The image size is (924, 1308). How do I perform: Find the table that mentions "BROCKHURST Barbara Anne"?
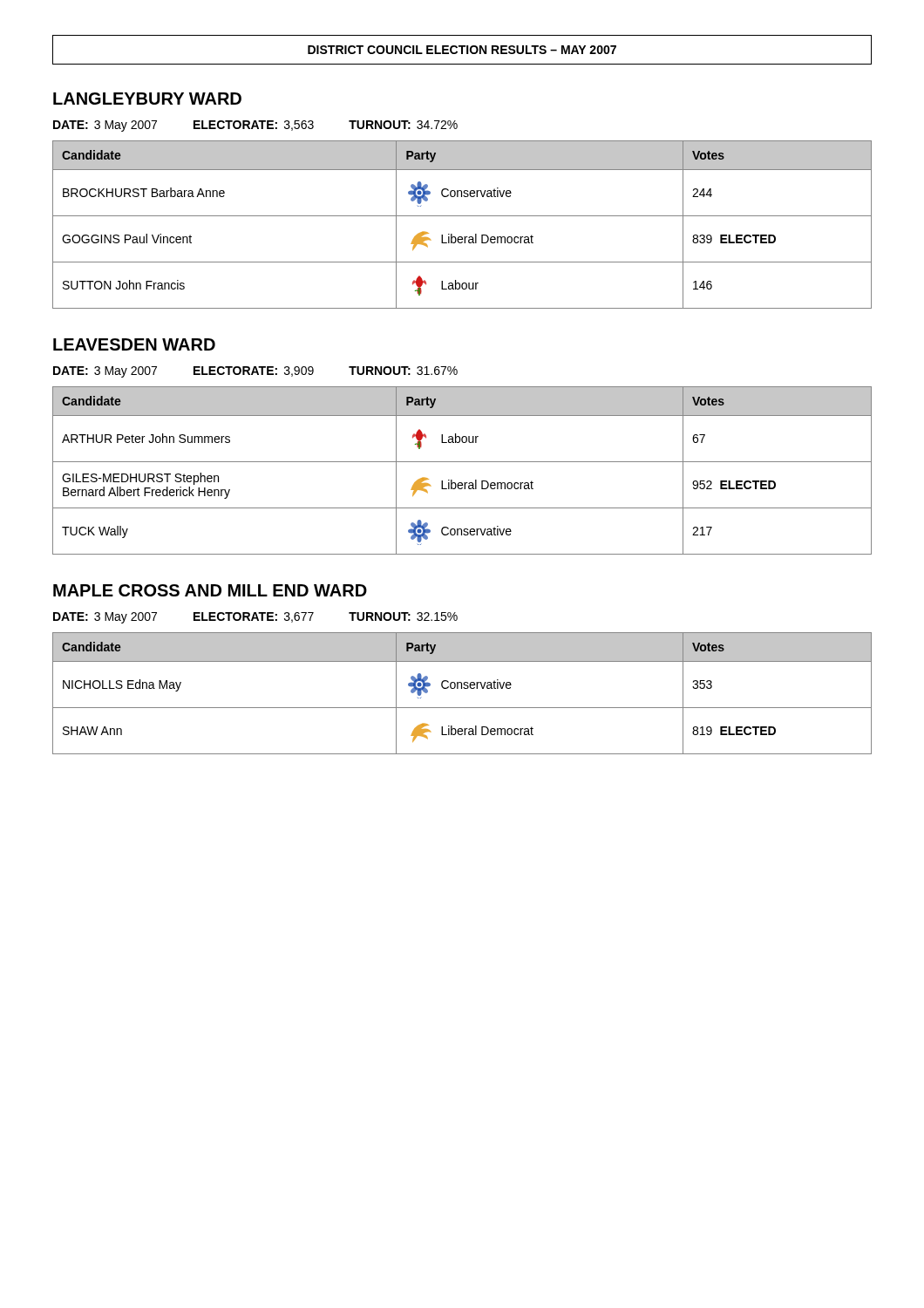pos(462,225)
